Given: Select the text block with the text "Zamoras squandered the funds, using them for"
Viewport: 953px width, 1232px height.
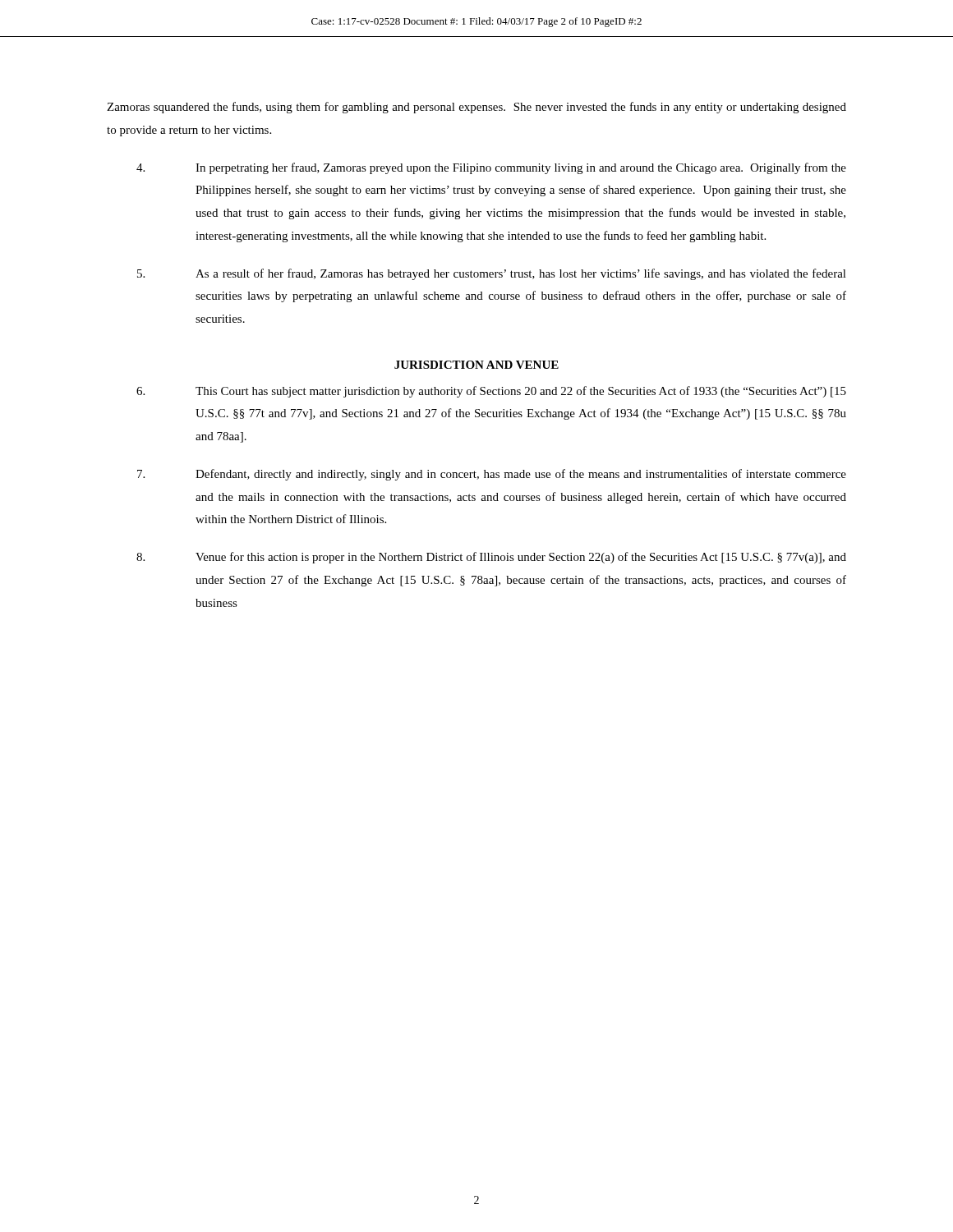Looking at the screenshot, I should (476, 118).
